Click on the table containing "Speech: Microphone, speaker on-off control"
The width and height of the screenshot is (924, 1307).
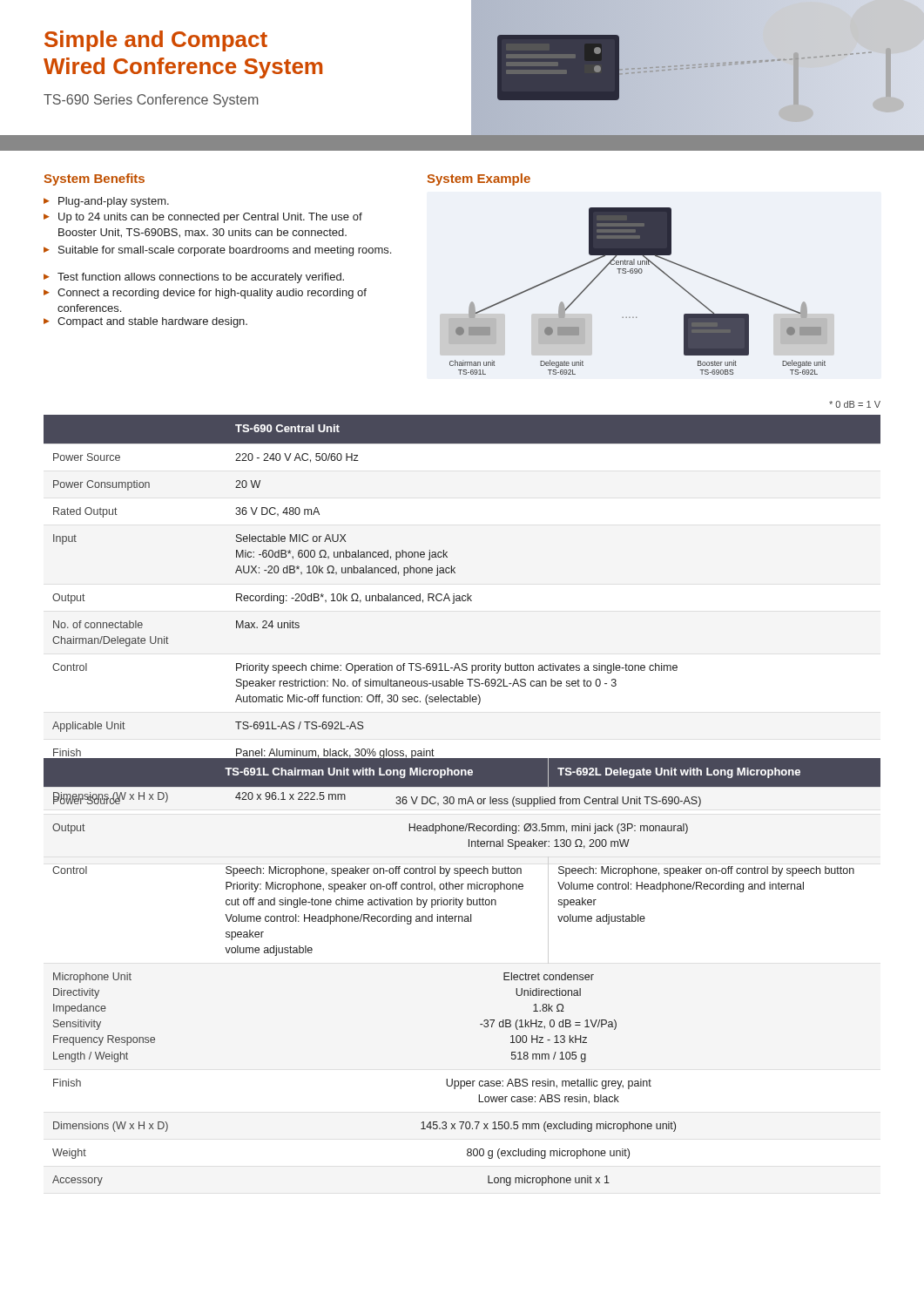[x=462, y=976]
